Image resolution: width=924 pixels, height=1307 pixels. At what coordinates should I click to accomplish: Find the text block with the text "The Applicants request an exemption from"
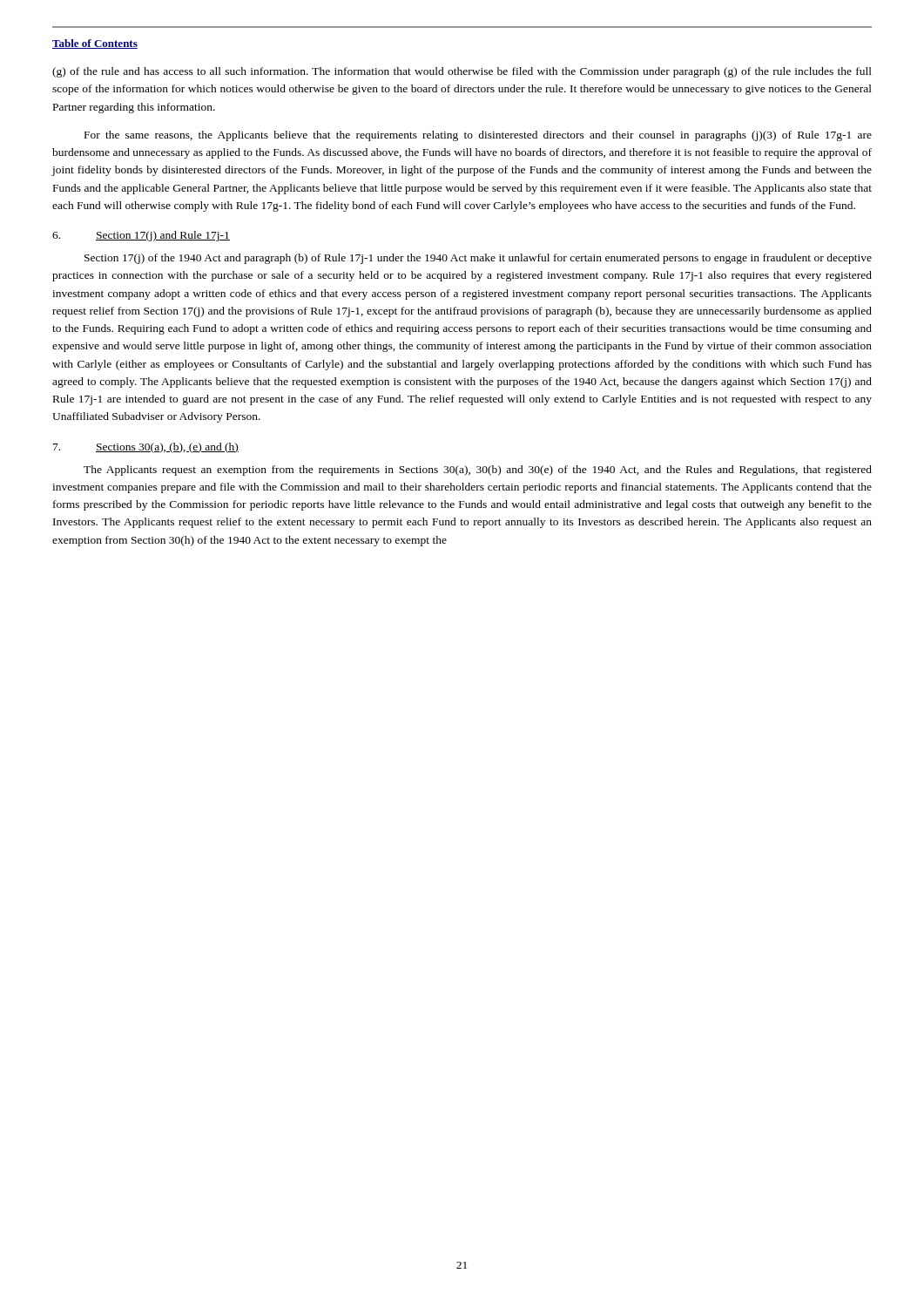tap(462, 505)
